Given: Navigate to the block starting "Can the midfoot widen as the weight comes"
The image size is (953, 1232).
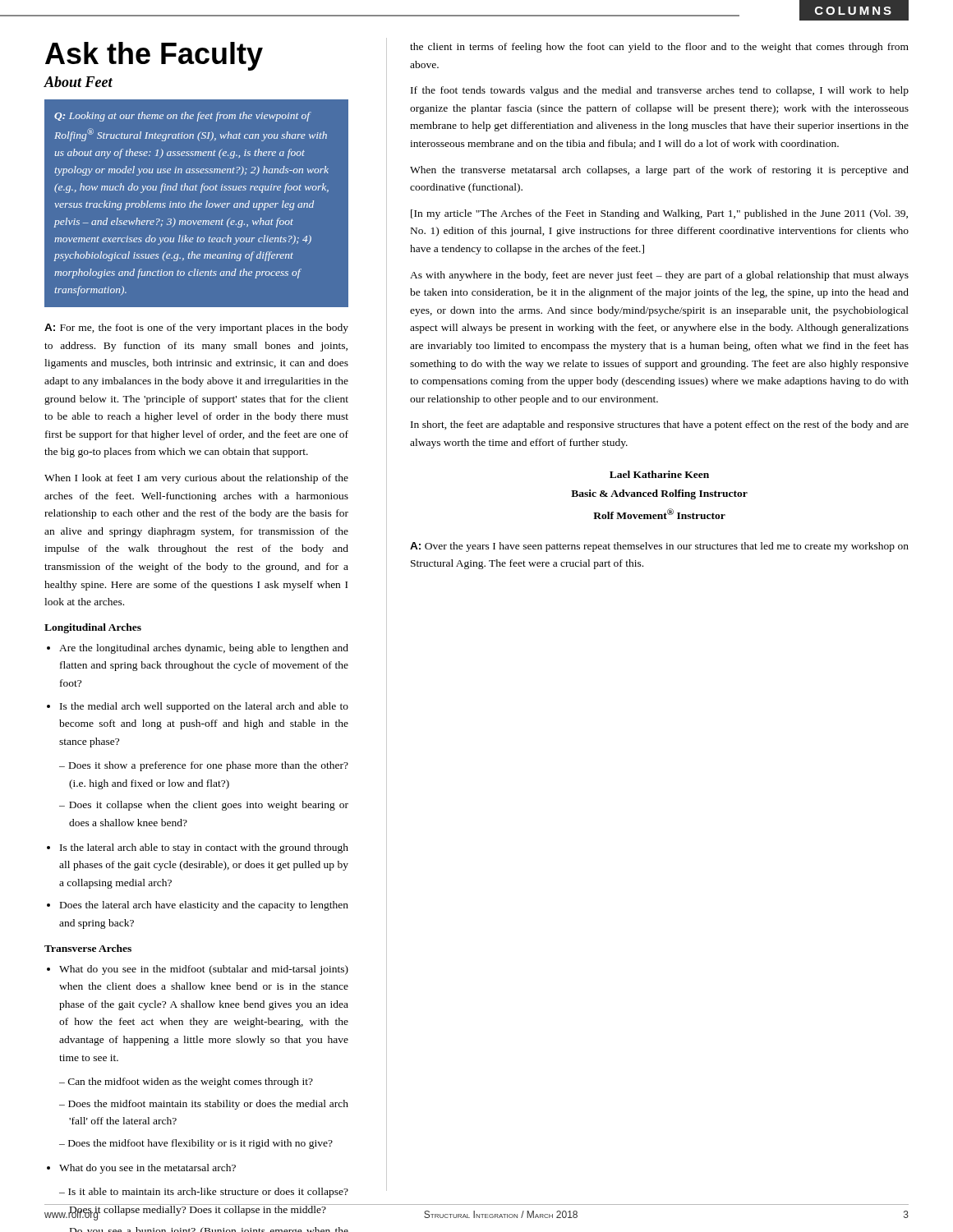Looking at the screenshot, I should click(190, 1081).
